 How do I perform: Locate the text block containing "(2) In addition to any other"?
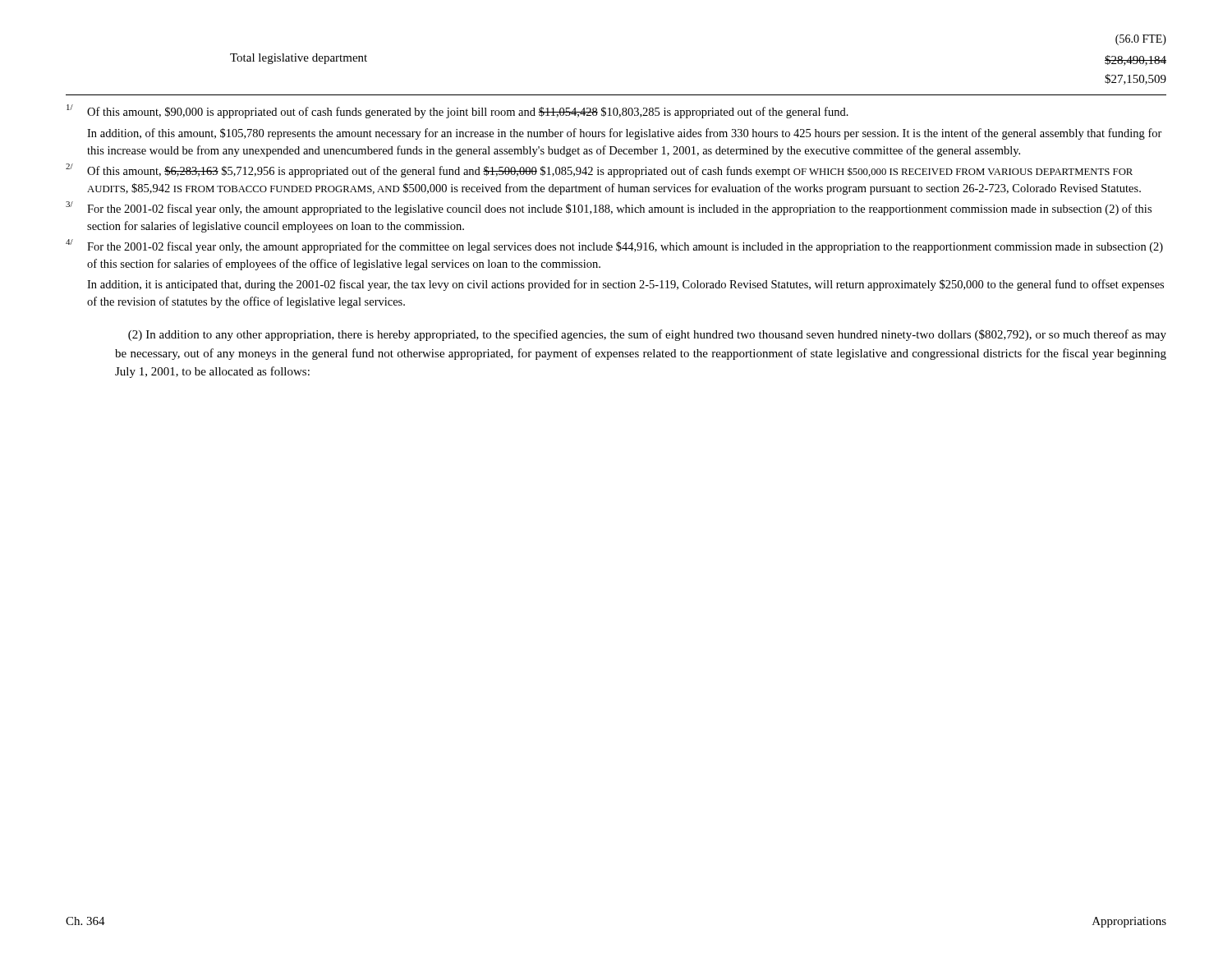641,353
